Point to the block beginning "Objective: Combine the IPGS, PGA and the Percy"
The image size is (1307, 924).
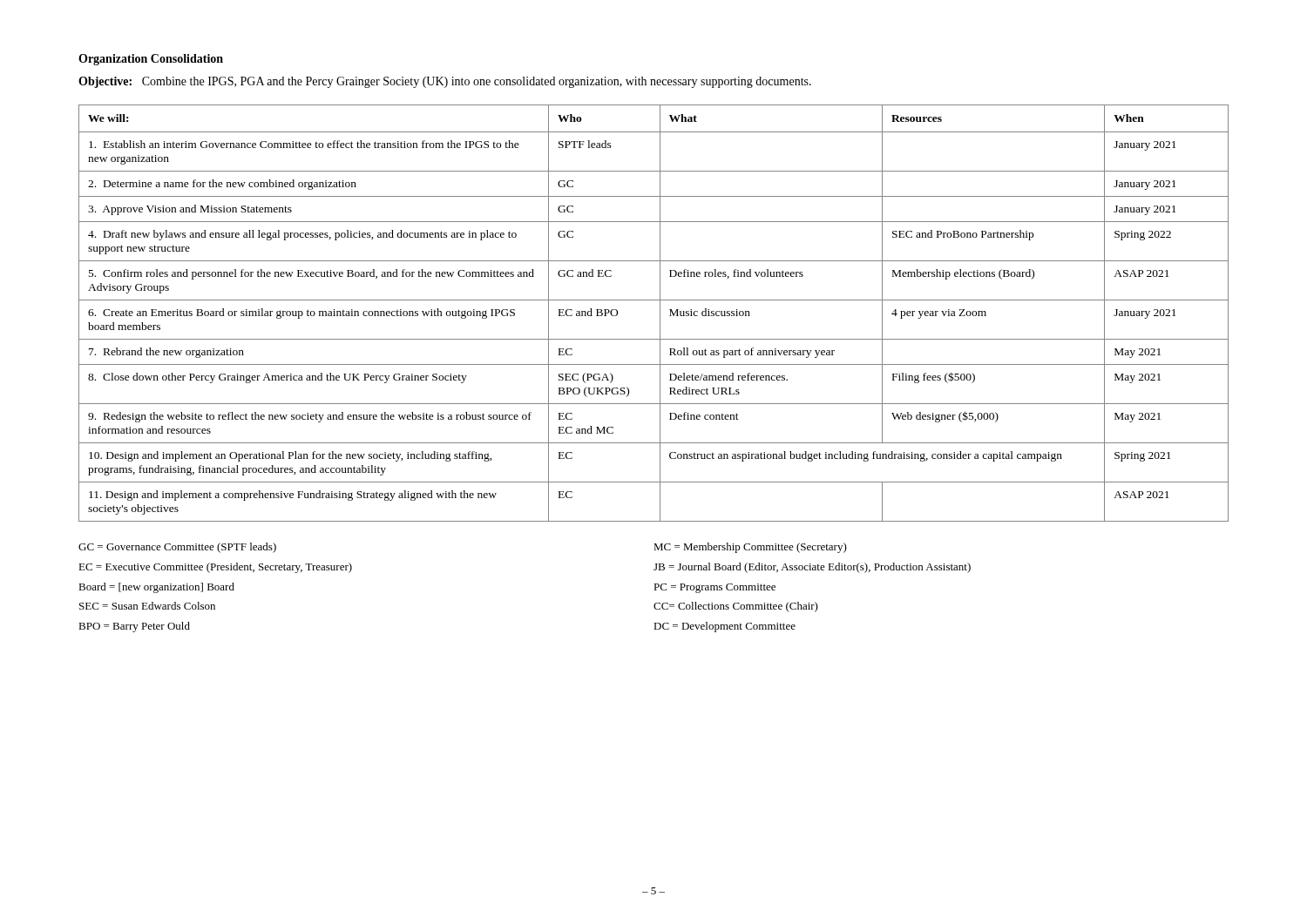(x=445, y=81)
